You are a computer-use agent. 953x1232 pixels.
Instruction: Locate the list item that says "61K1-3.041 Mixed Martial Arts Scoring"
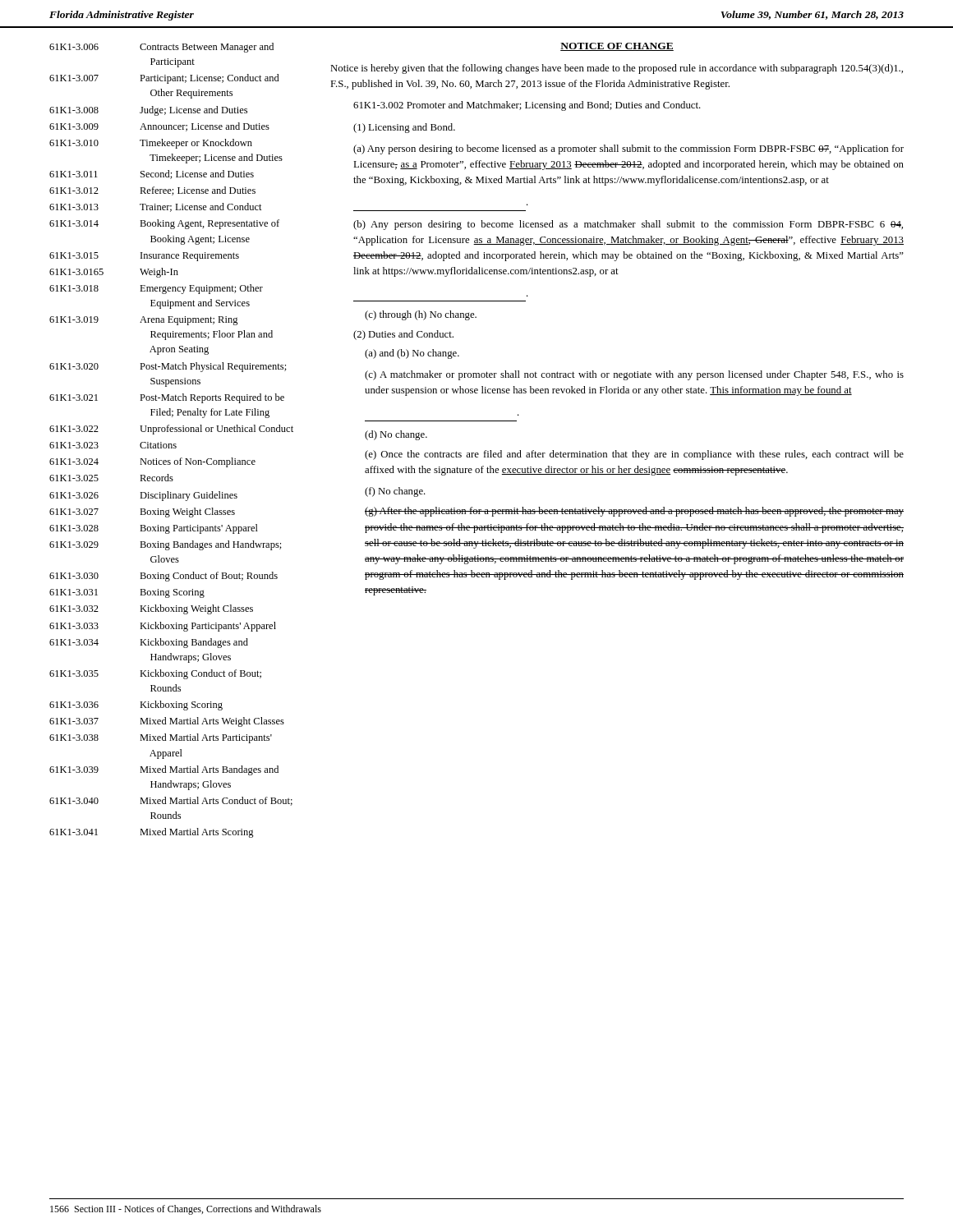[177, 832]
